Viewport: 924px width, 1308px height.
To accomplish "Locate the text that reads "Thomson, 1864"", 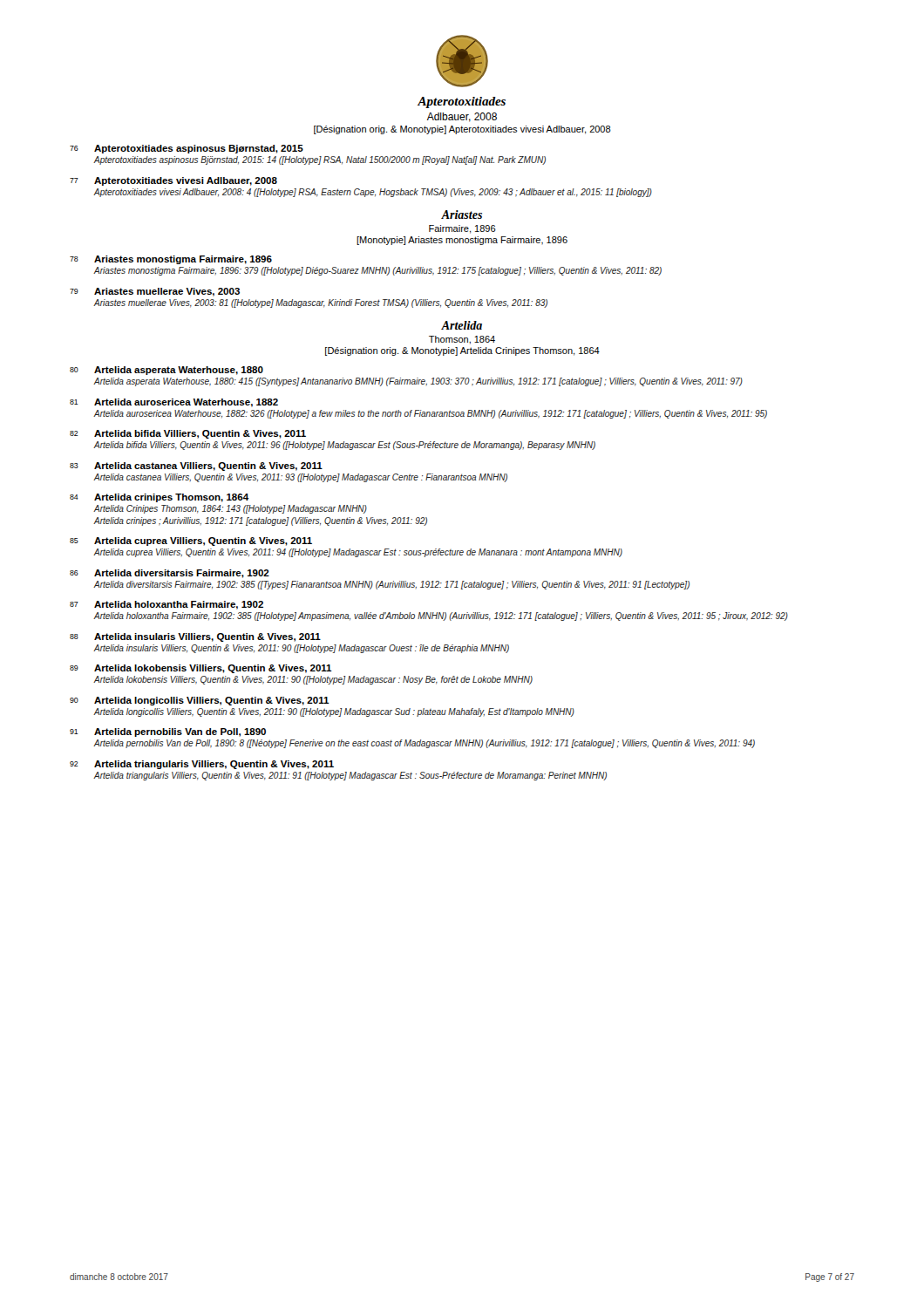I will (462, 339).
